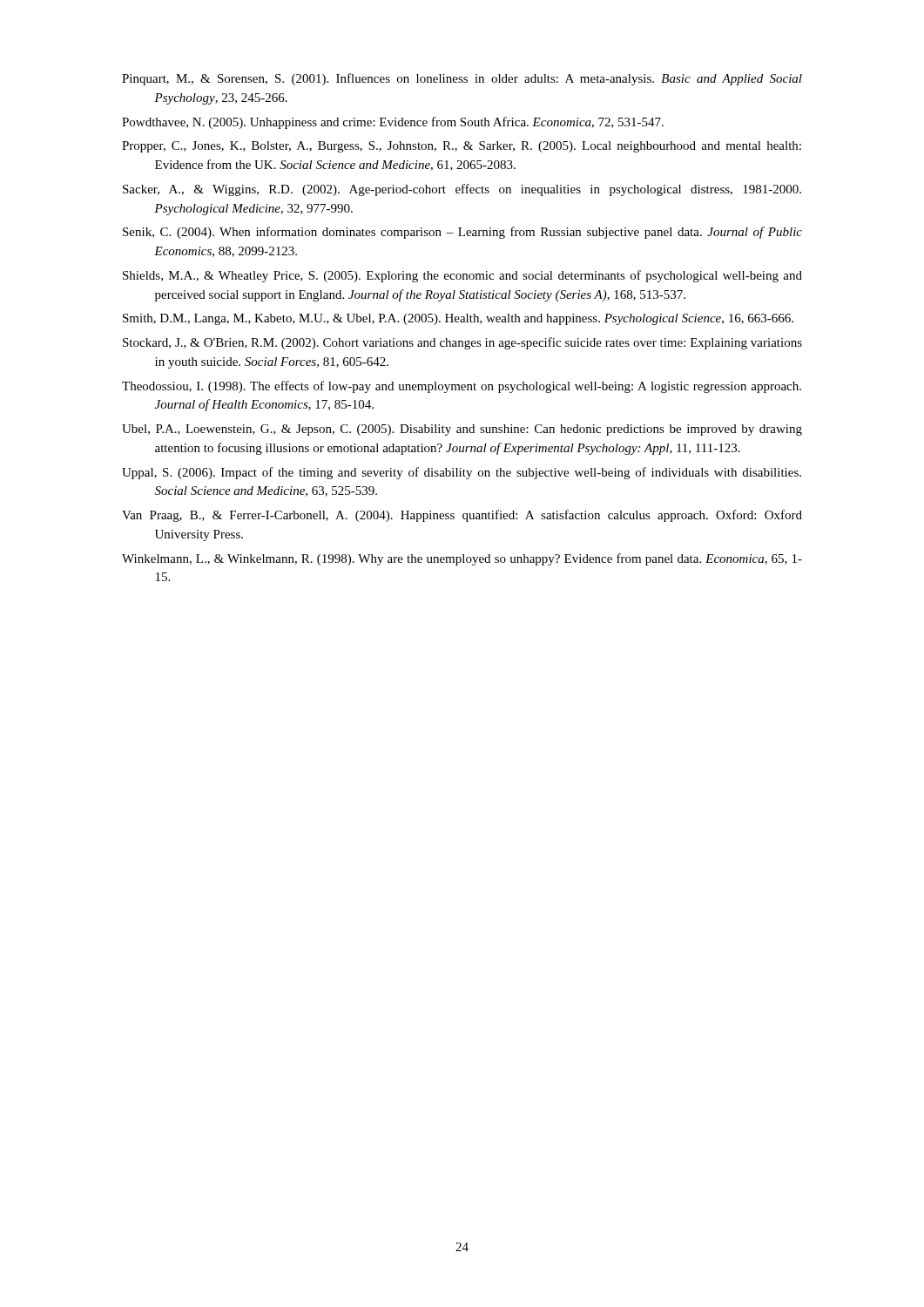Locate the list item that says "Propper, C., Jones, K.,"

tap(462, 155)
